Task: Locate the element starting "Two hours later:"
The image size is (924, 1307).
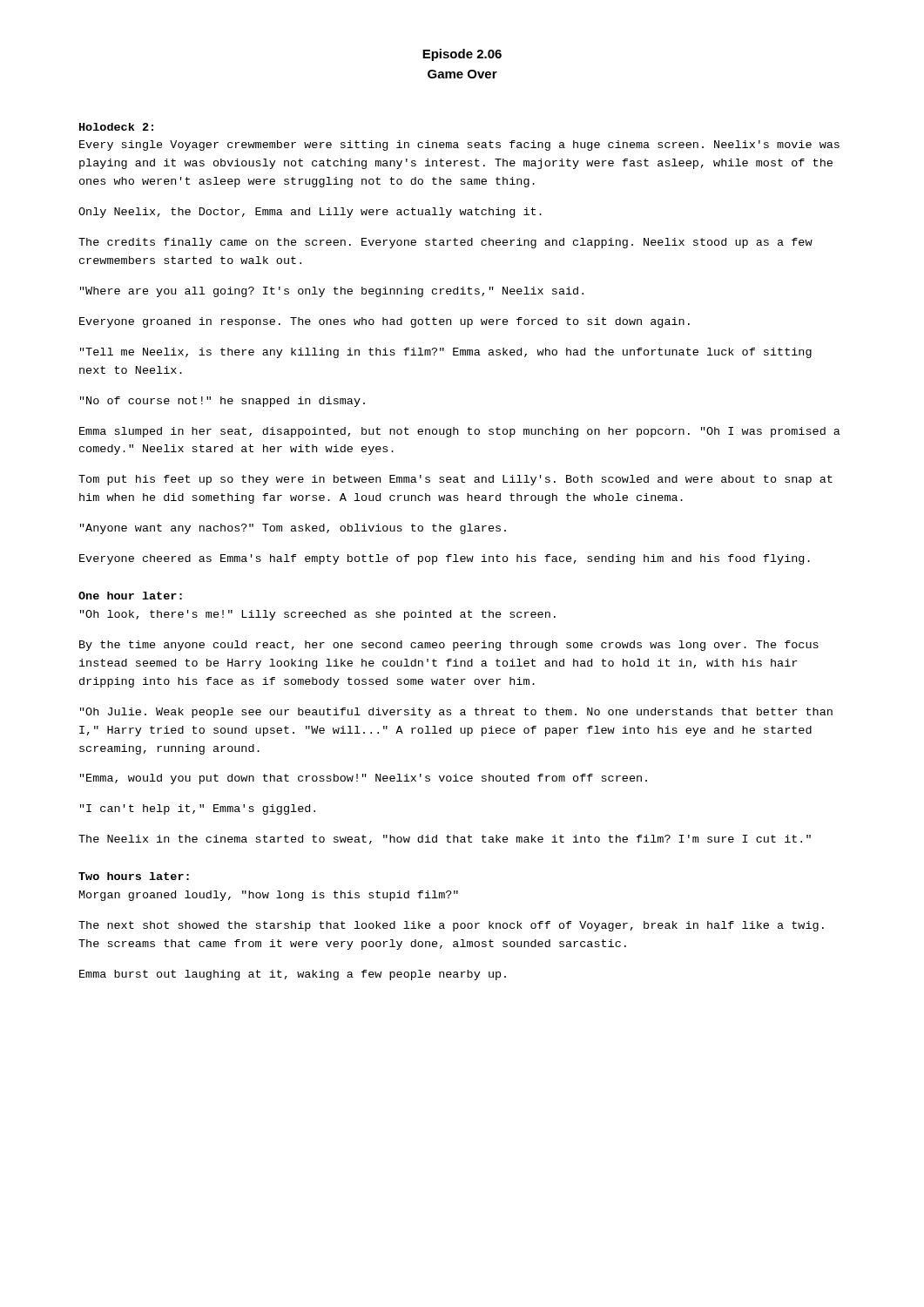Action: click(x=135, y=877)
